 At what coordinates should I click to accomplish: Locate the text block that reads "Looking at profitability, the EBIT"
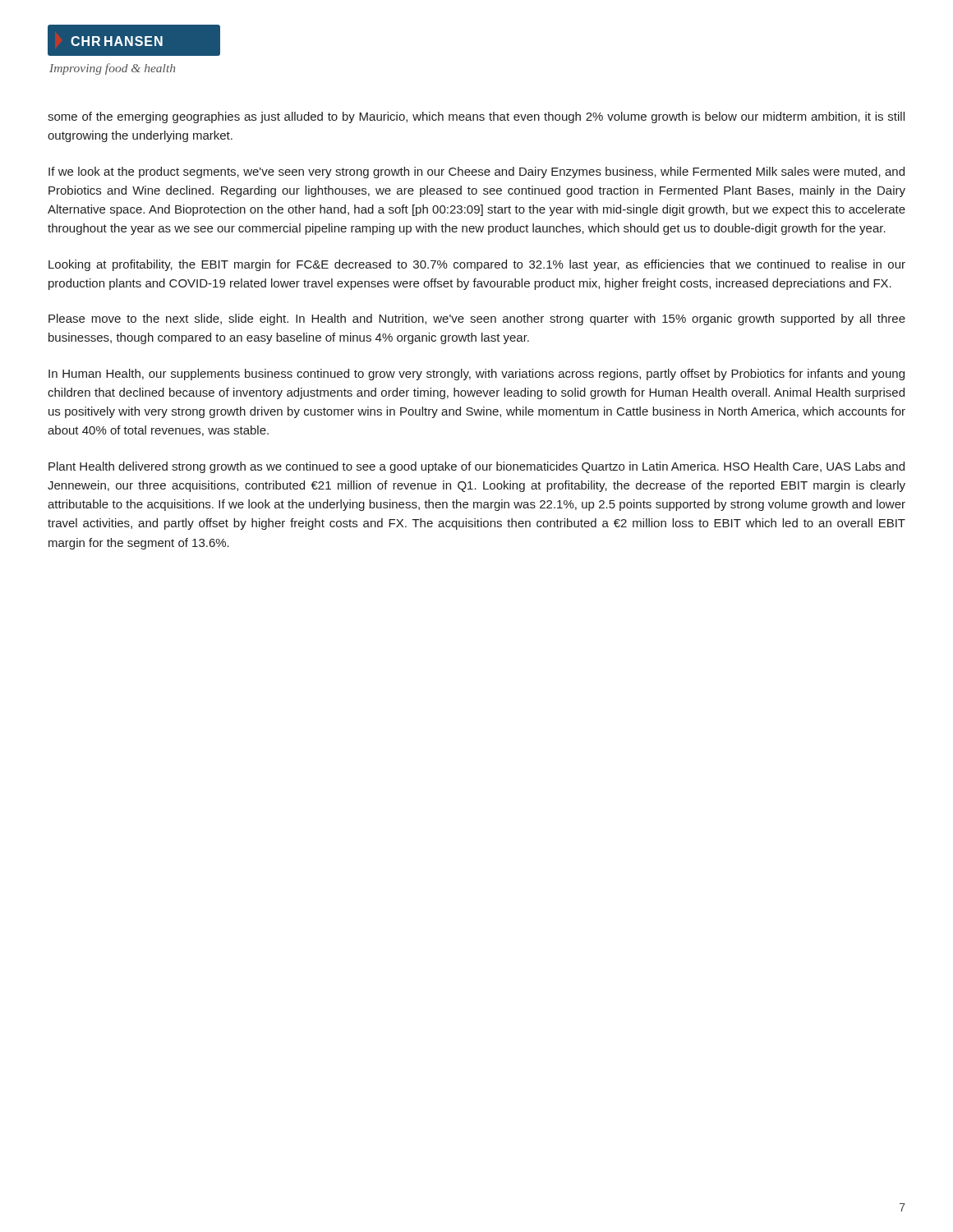pyautogui.click(x=476, y=273)
